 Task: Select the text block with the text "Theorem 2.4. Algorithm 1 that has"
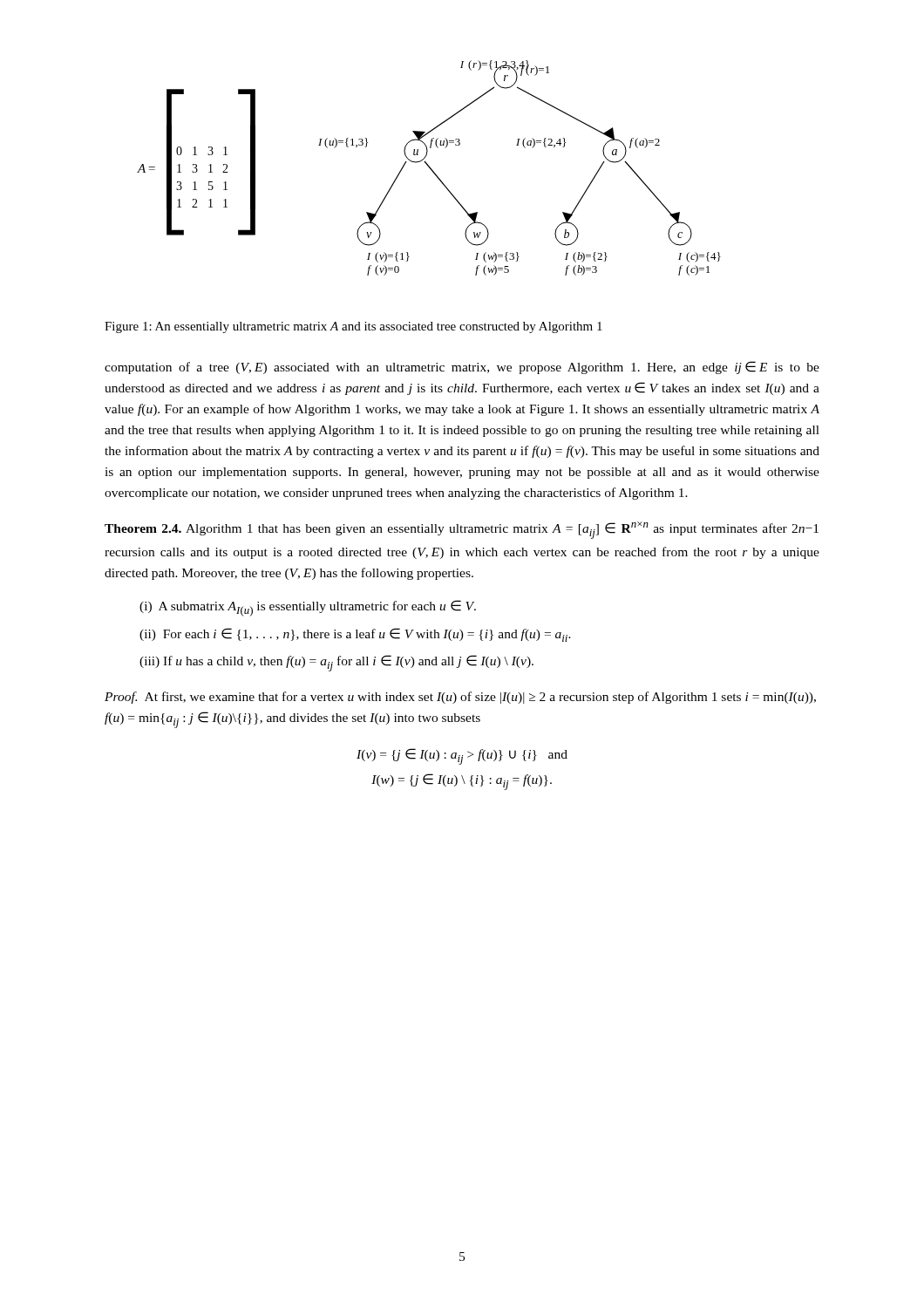click(x=462, y=549)
